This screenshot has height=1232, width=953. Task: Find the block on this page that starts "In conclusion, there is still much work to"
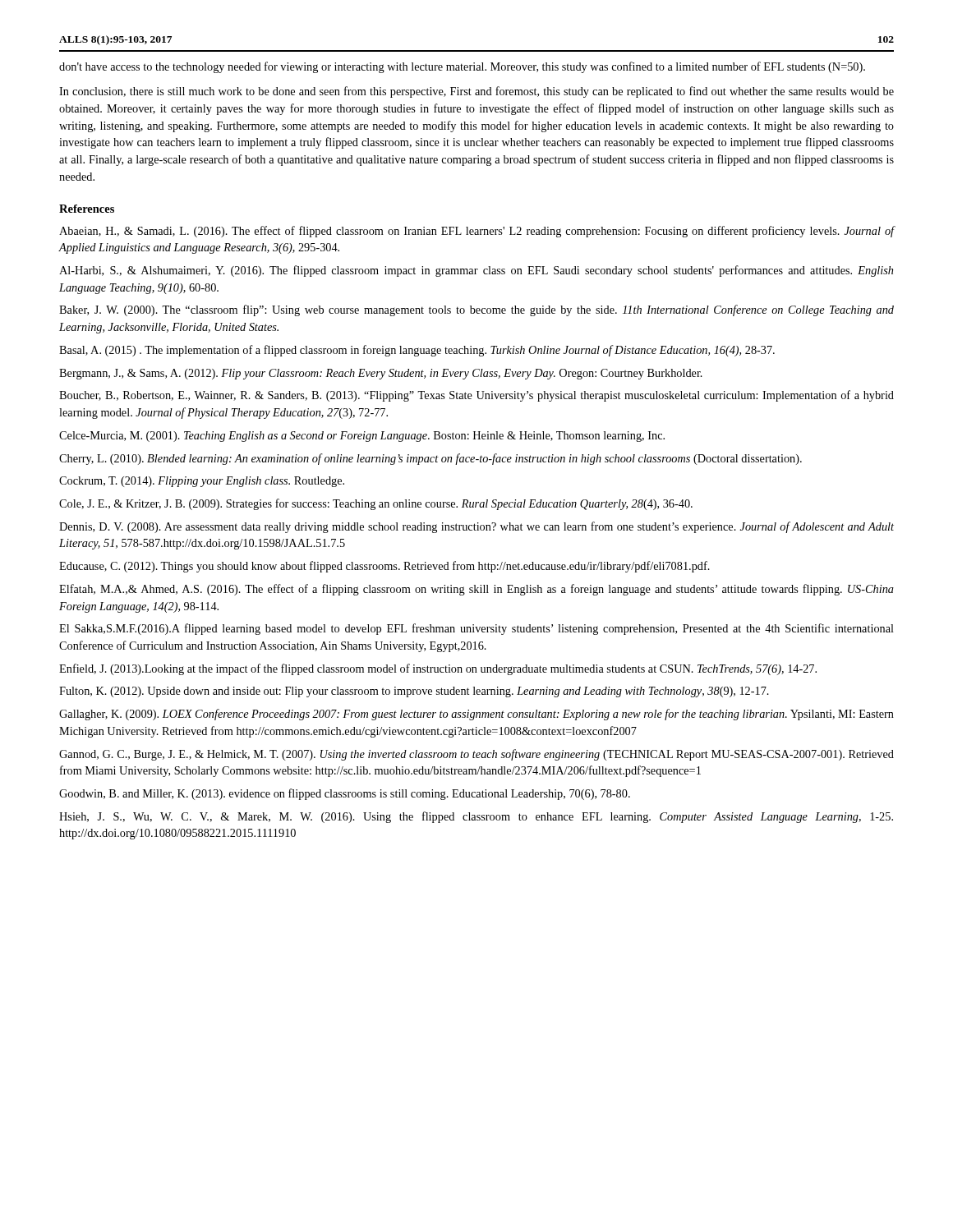pyautogui.click(x=476, y=134)
